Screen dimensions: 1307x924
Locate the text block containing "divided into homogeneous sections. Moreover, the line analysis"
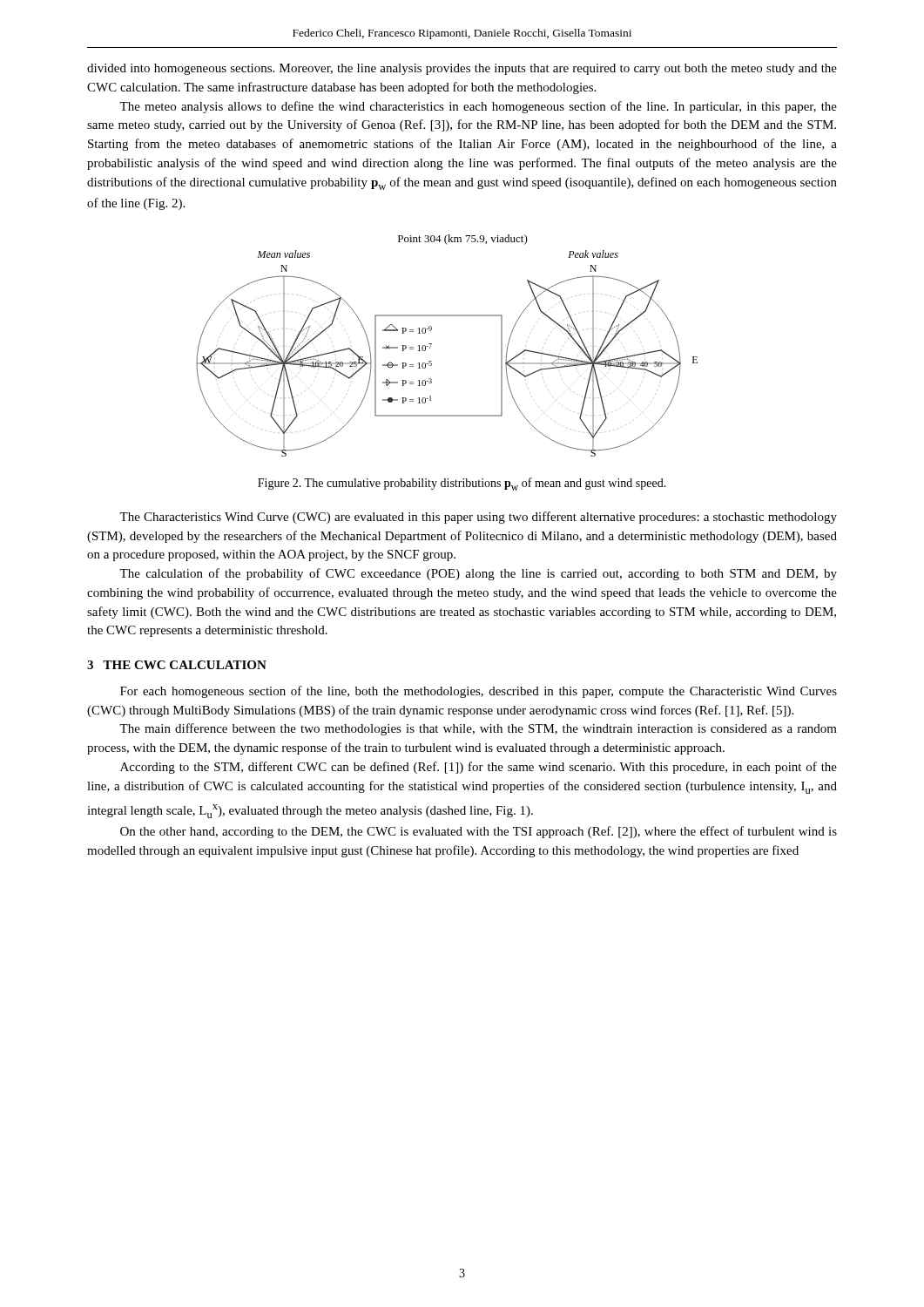462,136
